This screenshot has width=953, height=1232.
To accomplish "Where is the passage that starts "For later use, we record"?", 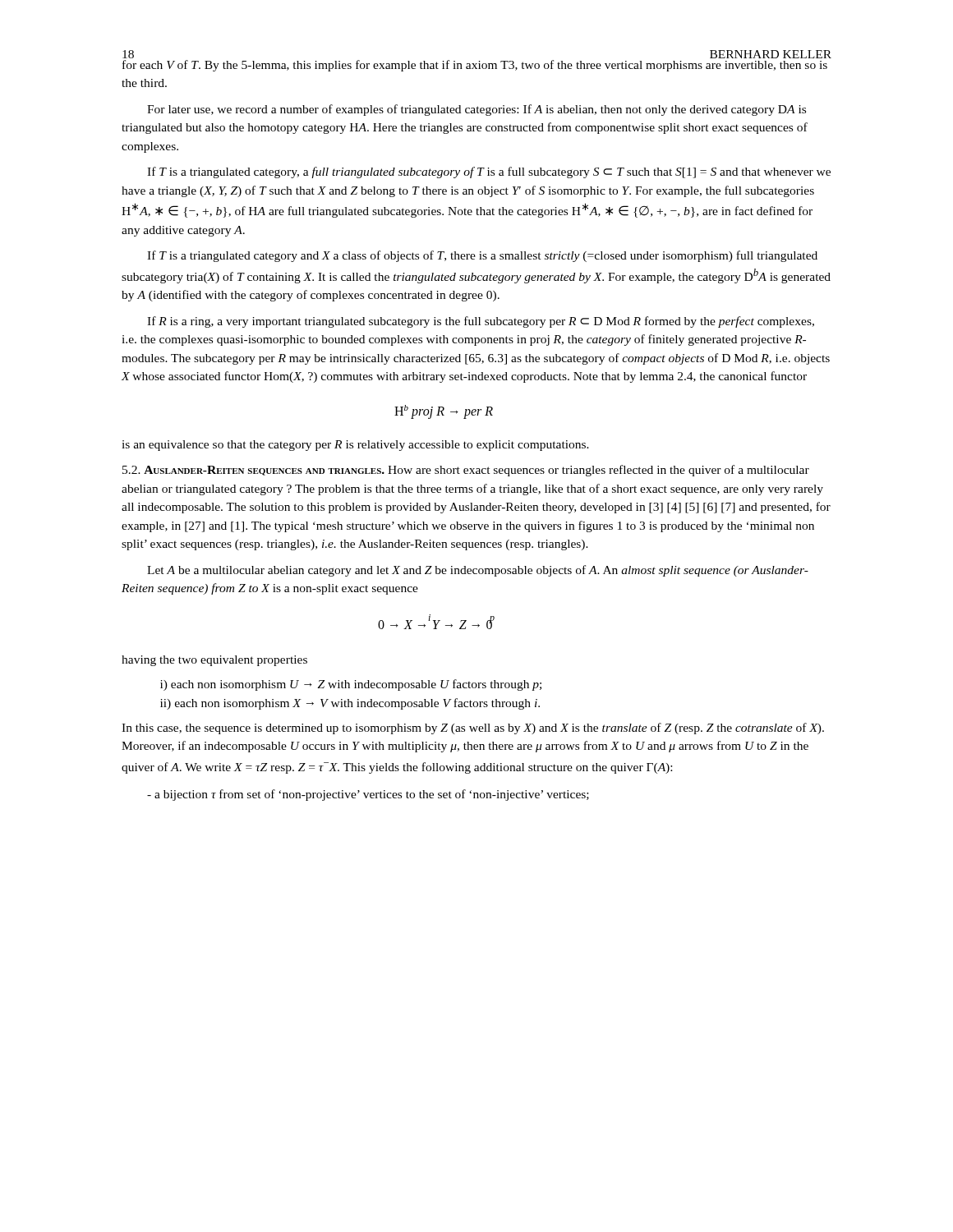I will (x=476, y=128).
